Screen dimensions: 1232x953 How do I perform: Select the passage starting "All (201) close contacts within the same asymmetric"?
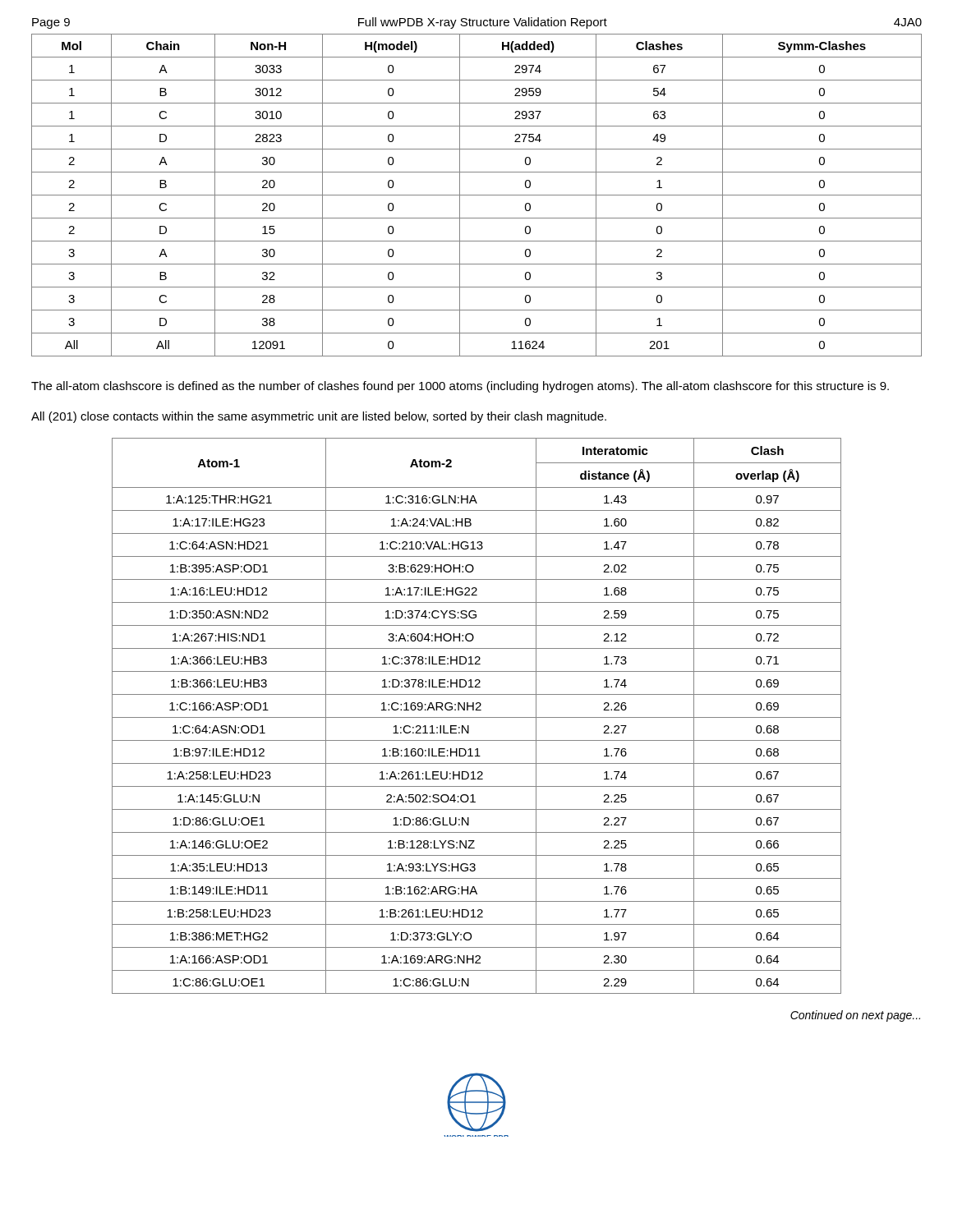(319, 416)
